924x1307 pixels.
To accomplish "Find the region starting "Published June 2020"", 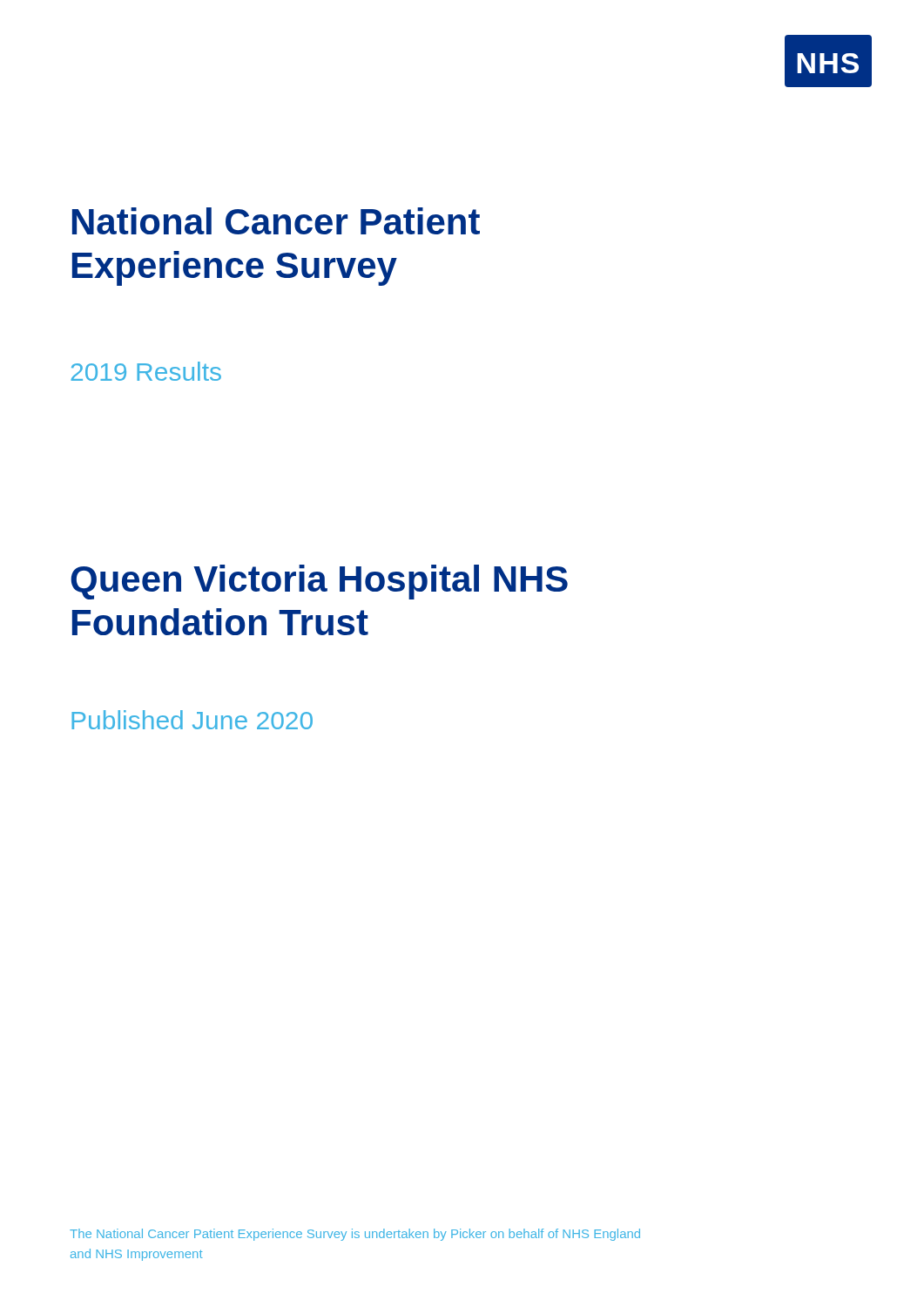I will click(x=192, y=721).
